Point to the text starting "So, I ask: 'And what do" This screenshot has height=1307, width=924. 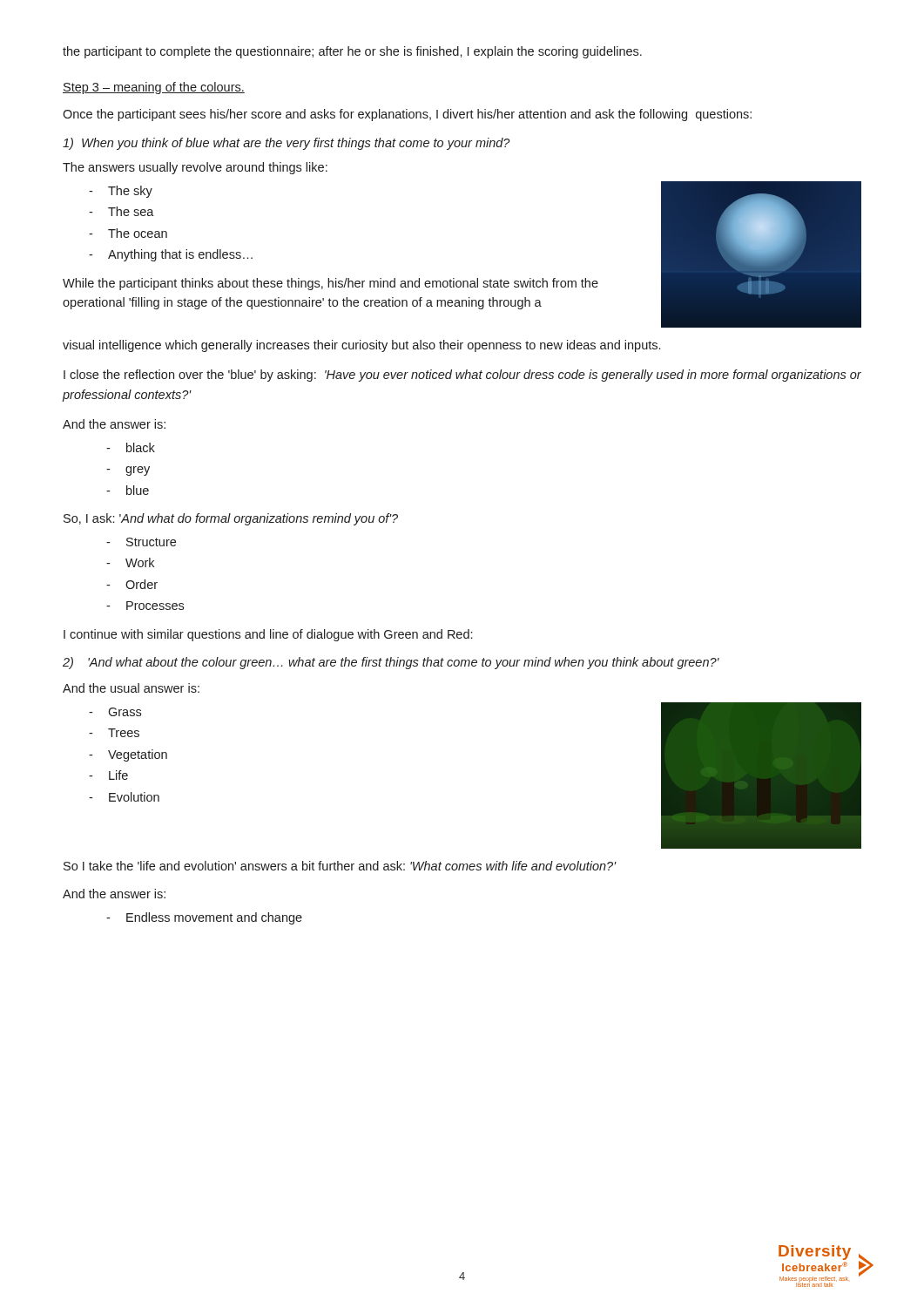point(230,519)
